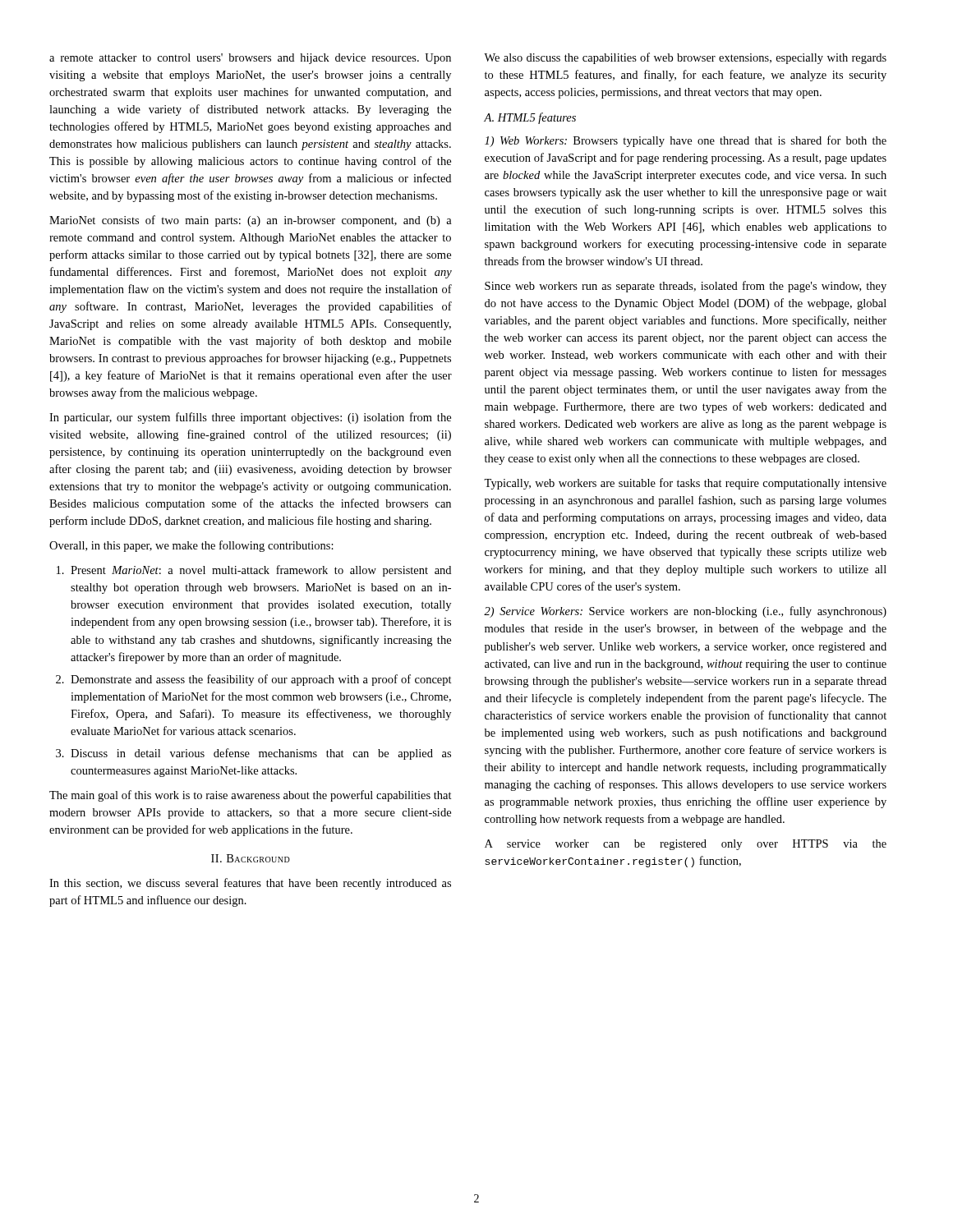
Task: Click on the text block containing "A service worker"
Action: (685, 853)
